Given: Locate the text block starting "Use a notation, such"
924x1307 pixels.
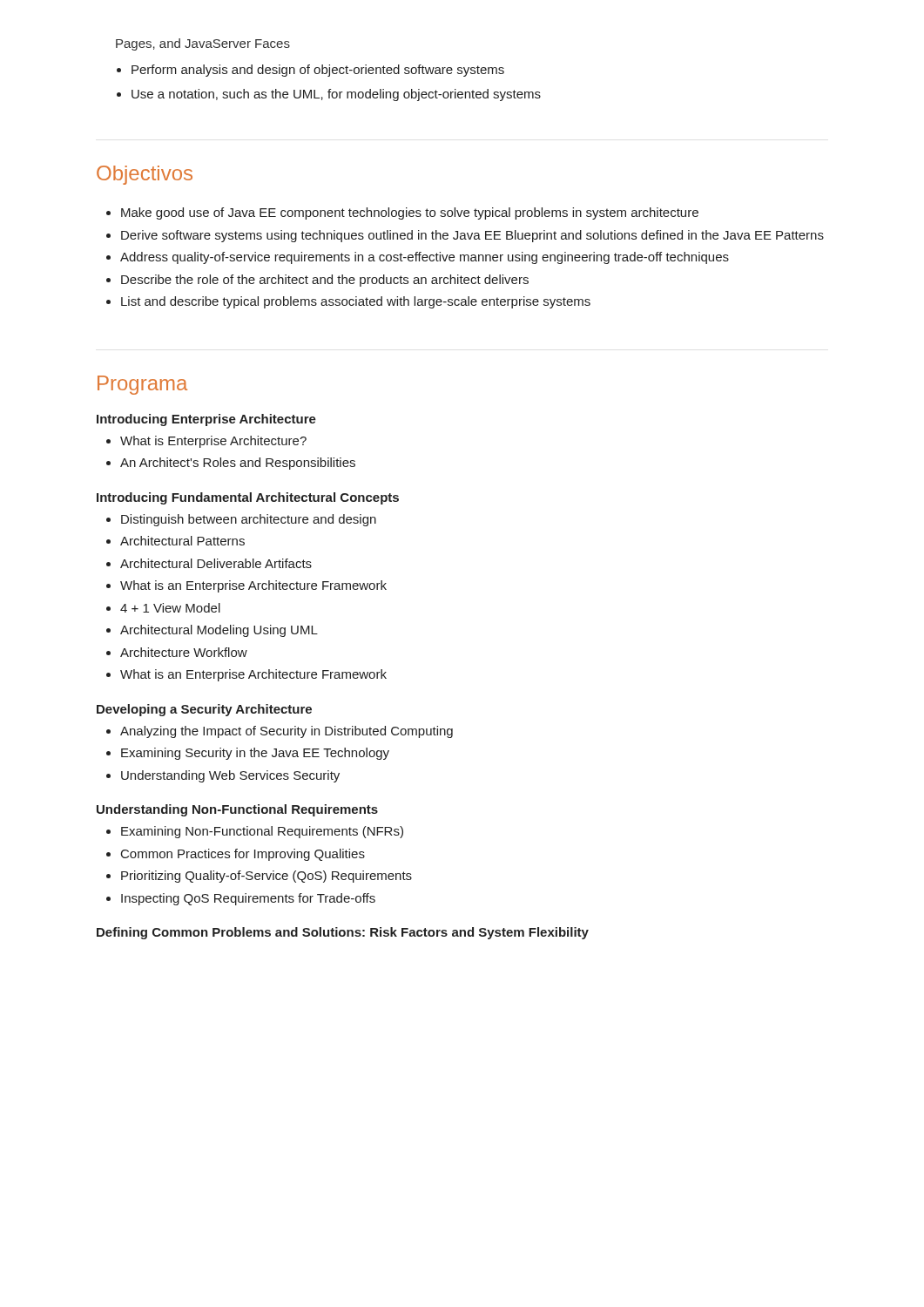Looking at the screenshot, I should (336, 94).
